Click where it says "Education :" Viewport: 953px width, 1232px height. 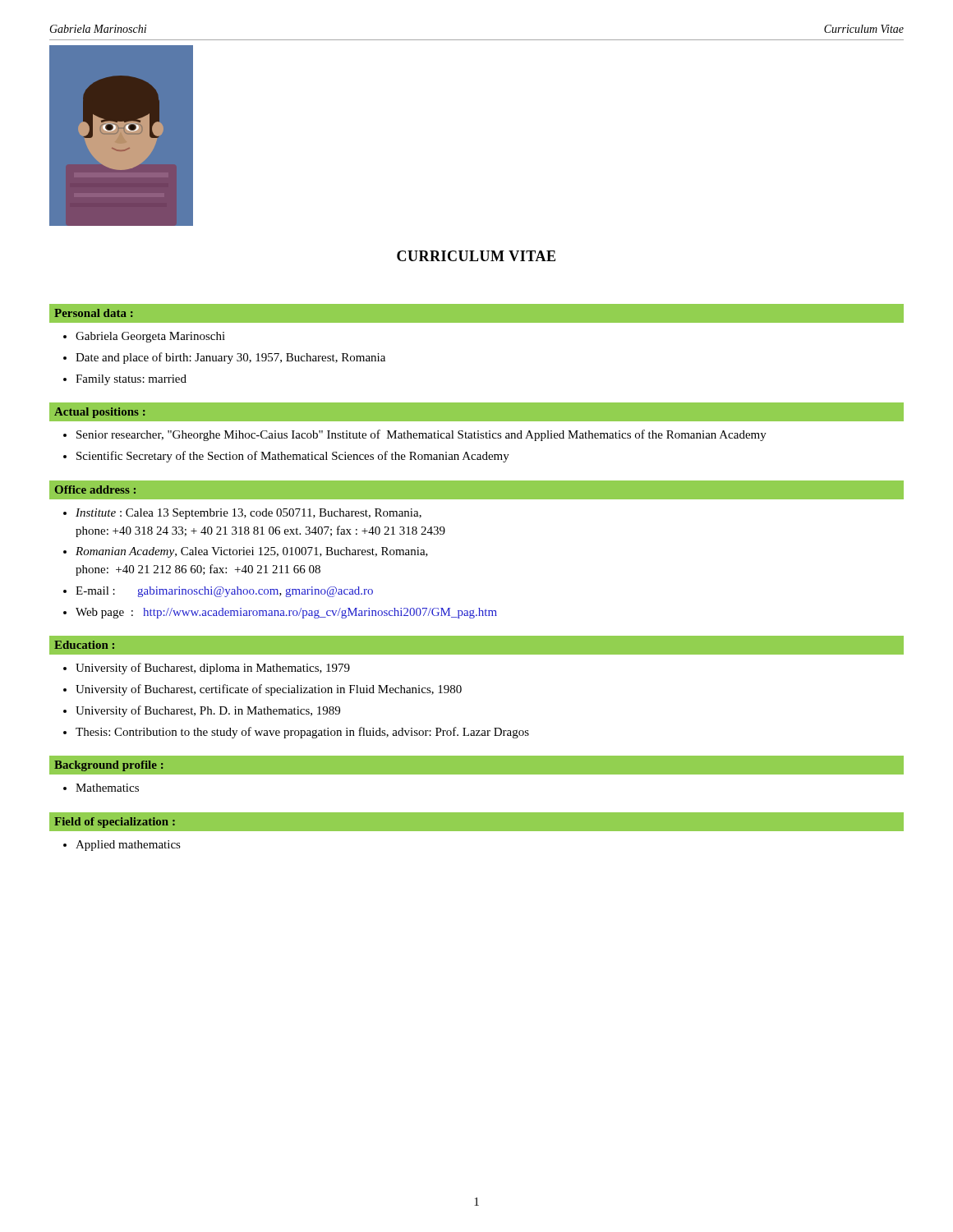click(x=476, y=645)
